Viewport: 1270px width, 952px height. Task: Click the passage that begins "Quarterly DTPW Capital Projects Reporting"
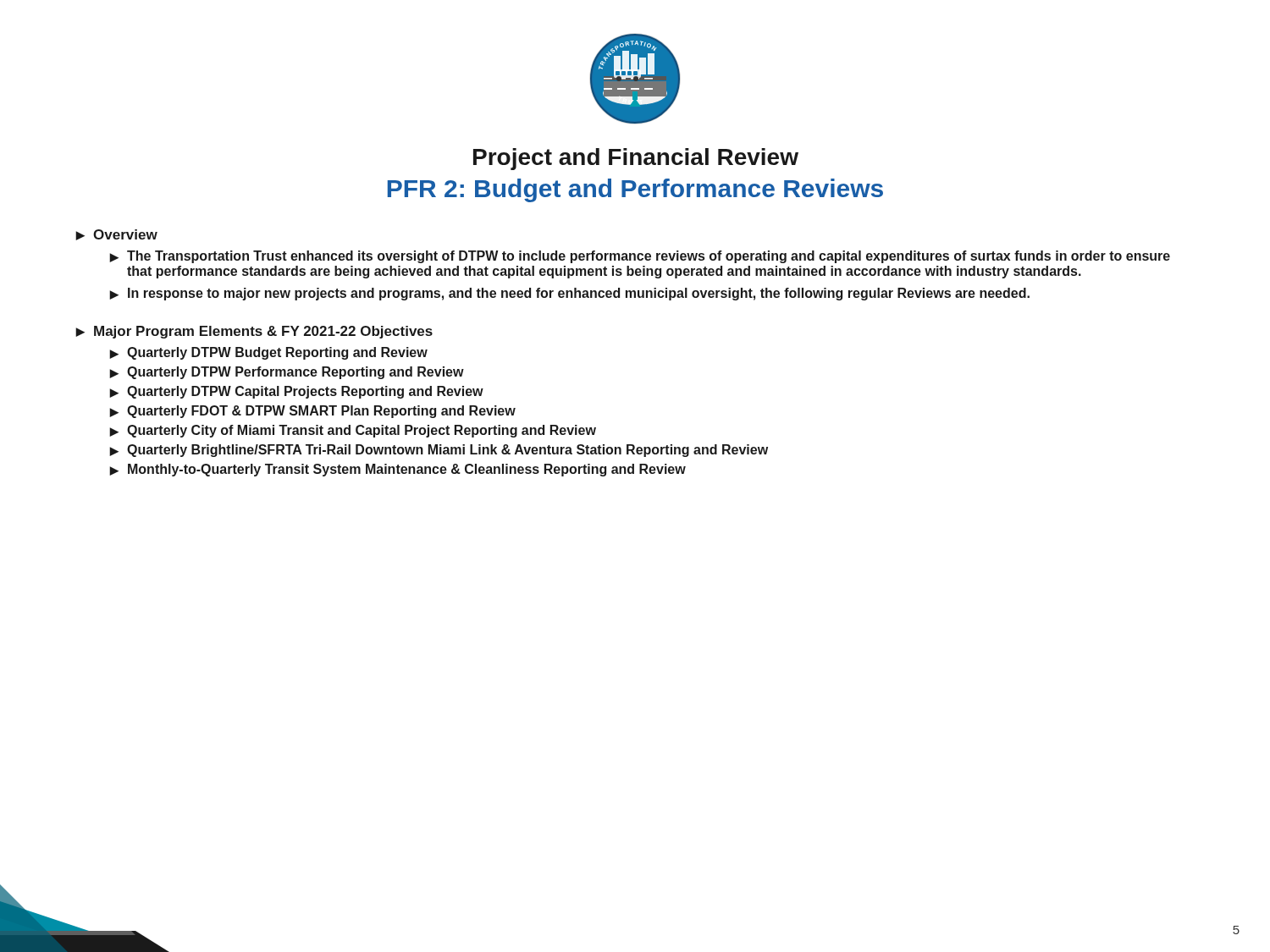tap(297, 392)
